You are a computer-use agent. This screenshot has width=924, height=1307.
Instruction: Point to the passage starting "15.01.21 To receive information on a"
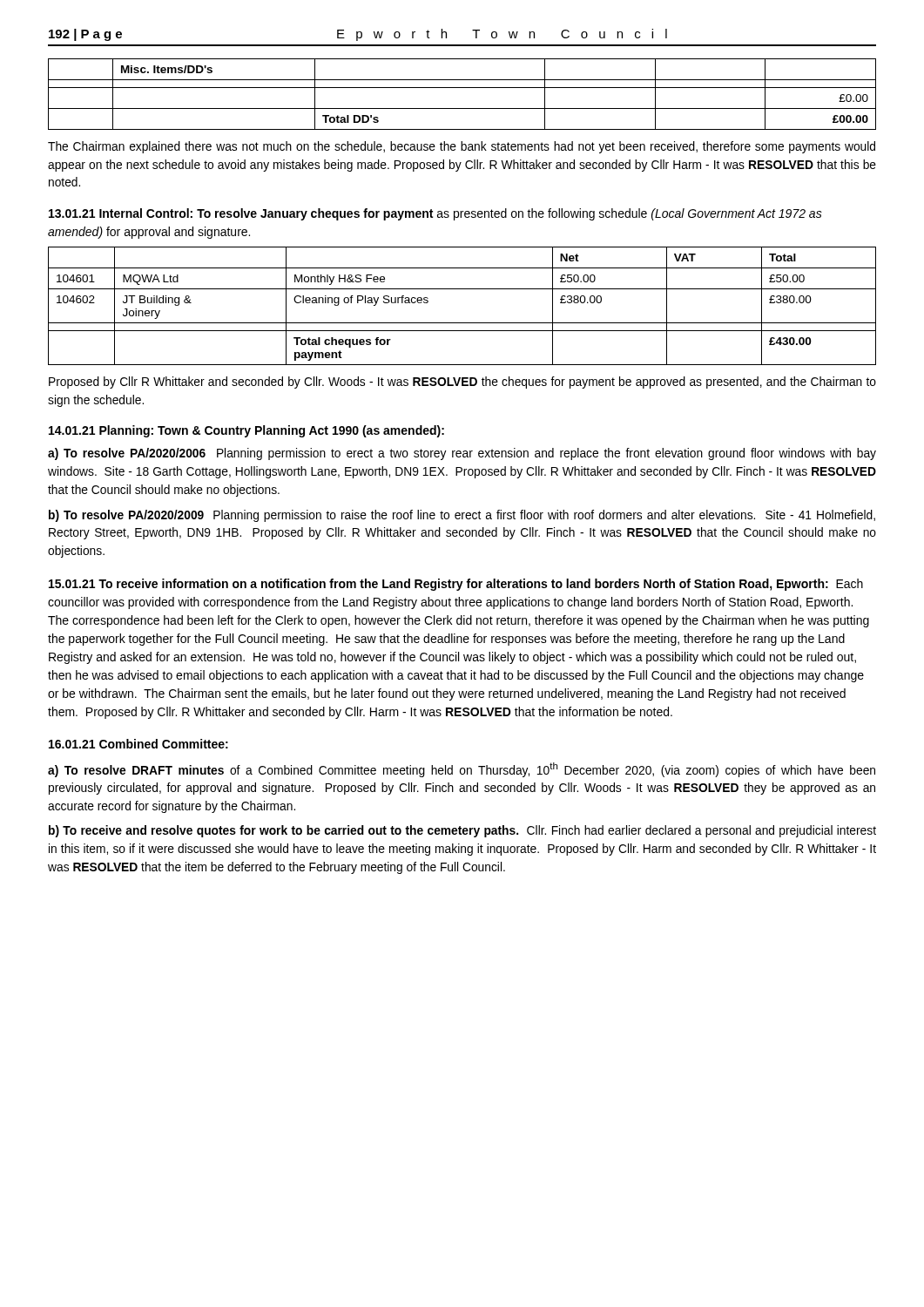459,647
